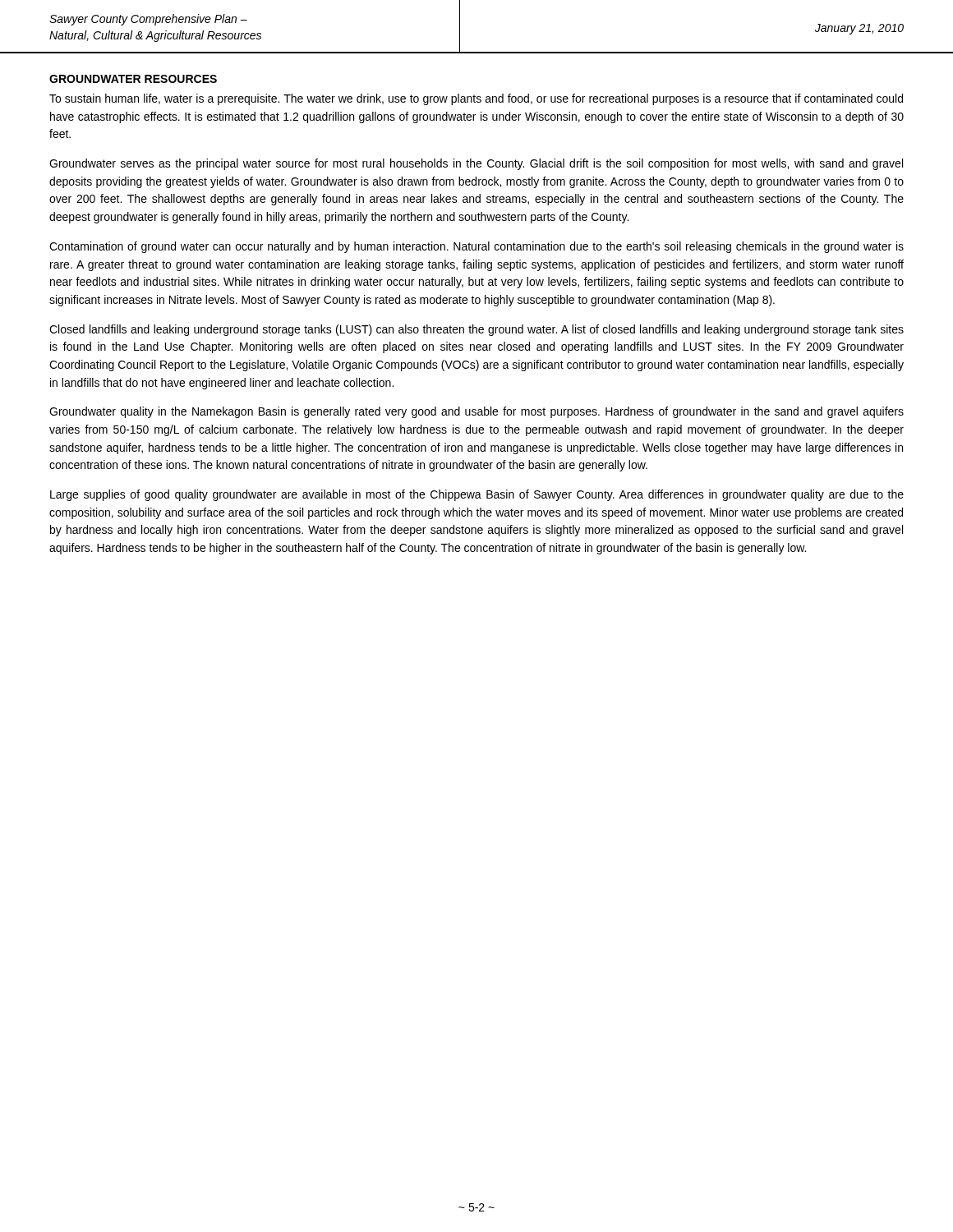
Task: Navigate to the block starting "Groundwater serves as the"
Action: pyautogui.click(x=476, y=191)
